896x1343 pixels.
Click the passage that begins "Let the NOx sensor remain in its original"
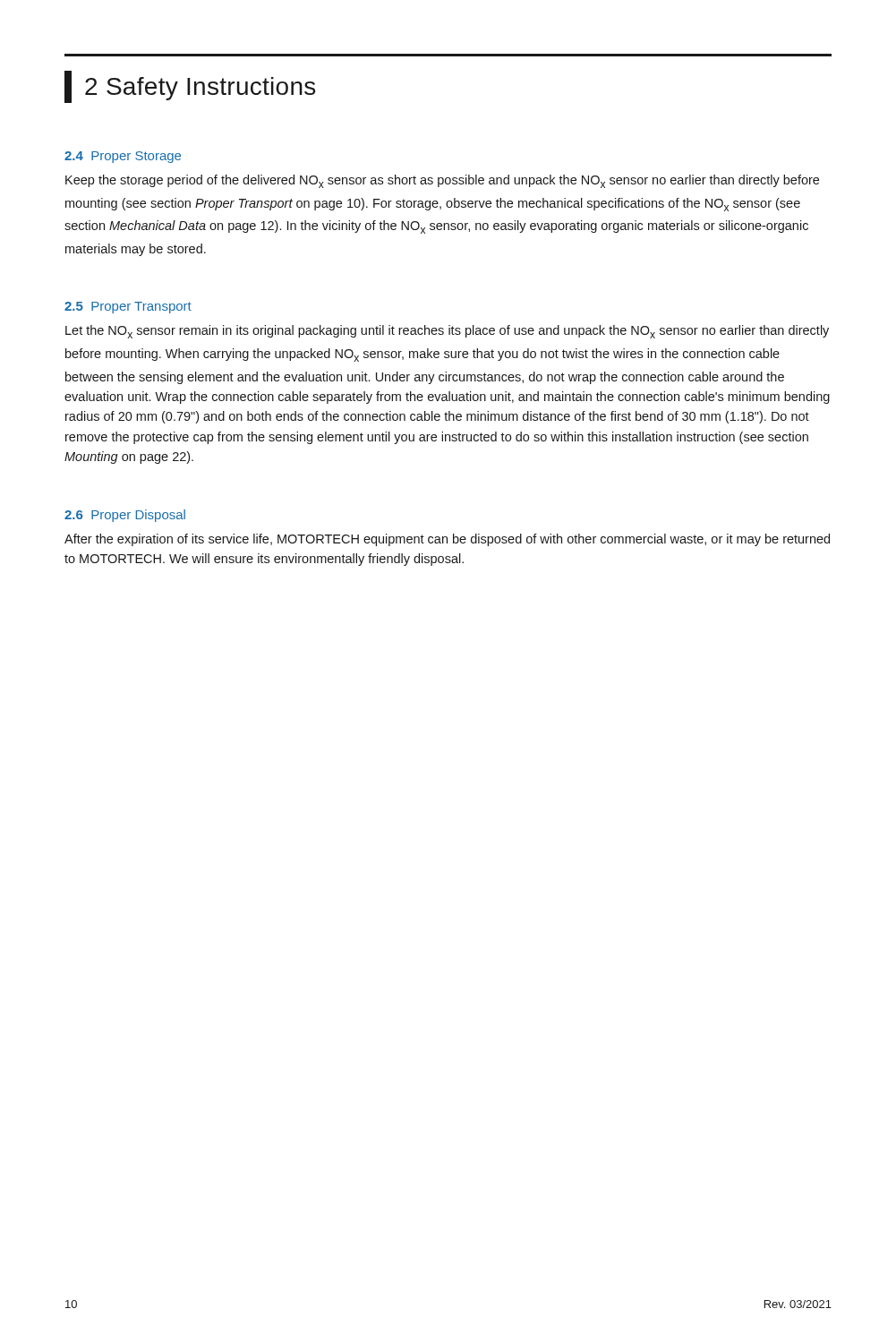coord(447,394)
